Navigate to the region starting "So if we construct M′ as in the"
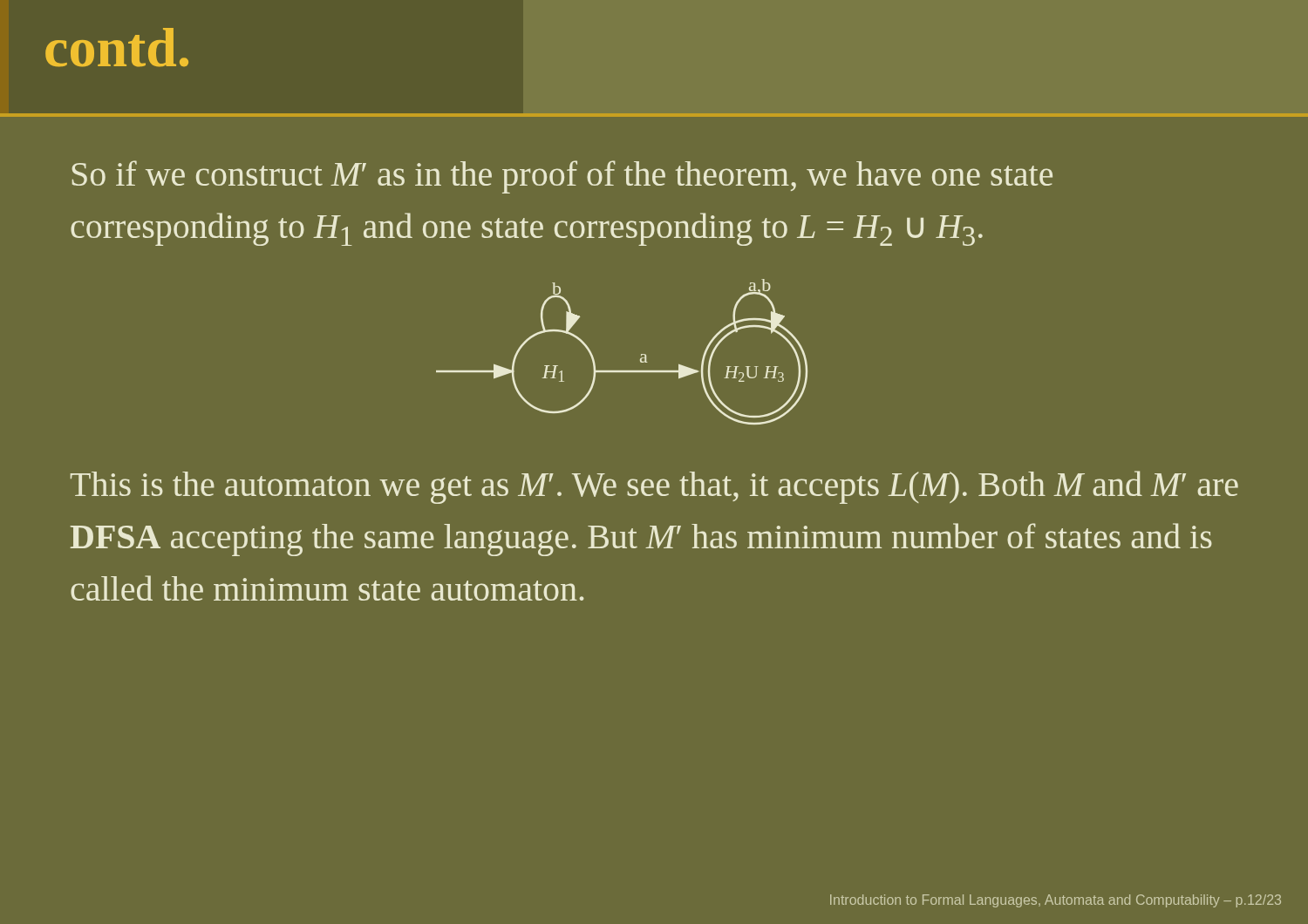The image size is (1308, 924). 562,203
